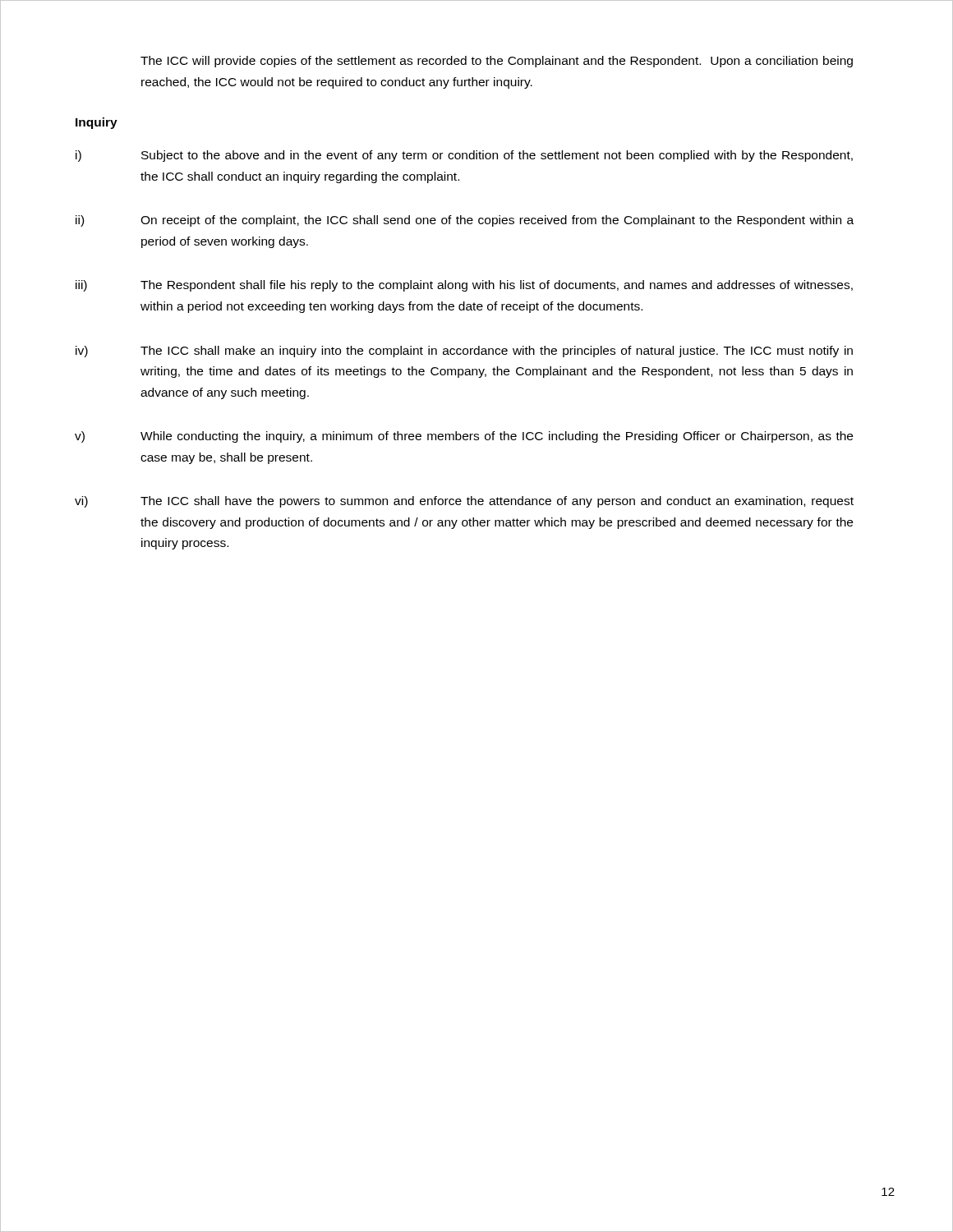This screenshot has height=1232, width=953.
Task: Navigate to the passage starting "vi) The ICC shall have"
Action: (464, 522)
